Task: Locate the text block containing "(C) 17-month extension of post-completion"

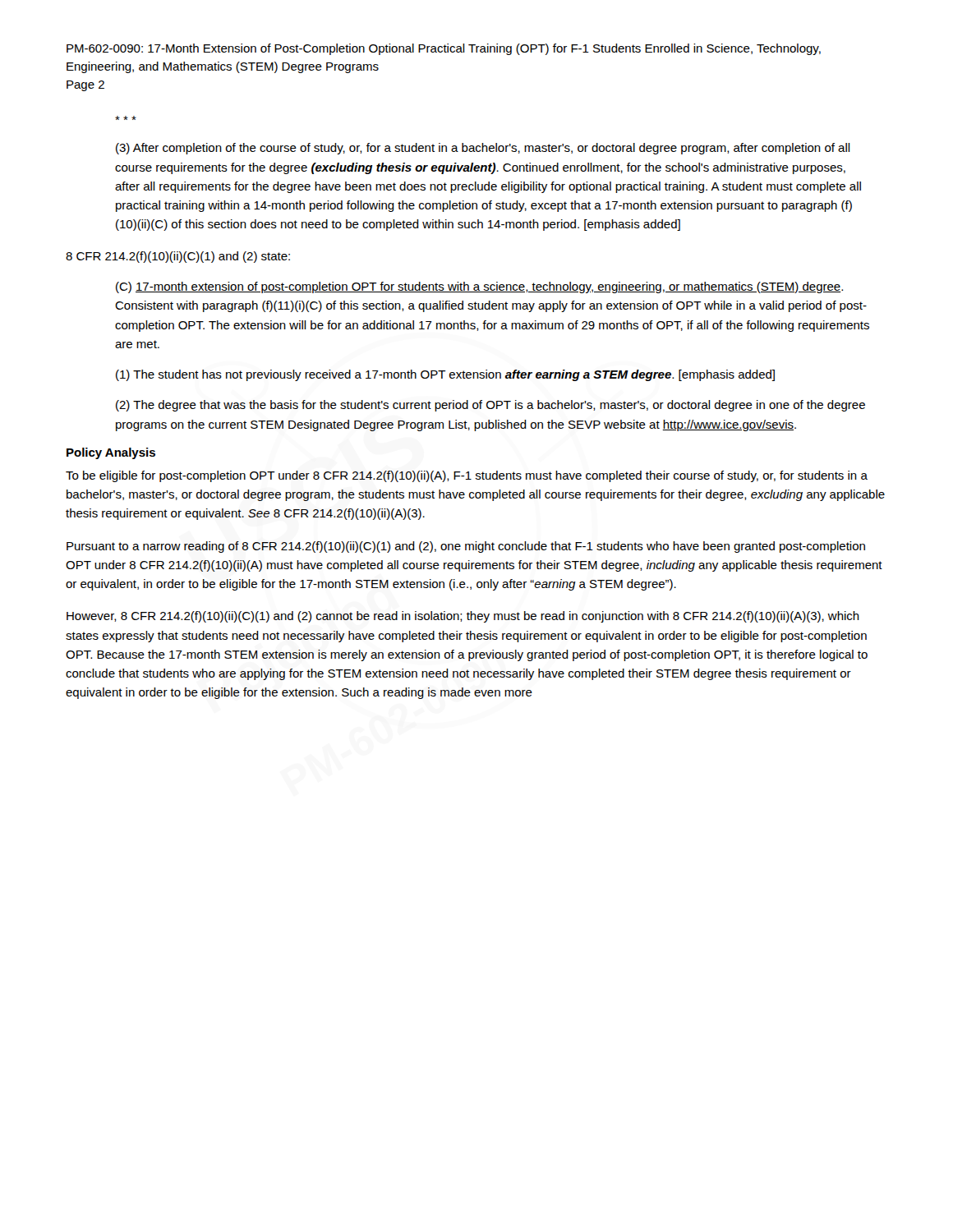Action: coord(492,315)
